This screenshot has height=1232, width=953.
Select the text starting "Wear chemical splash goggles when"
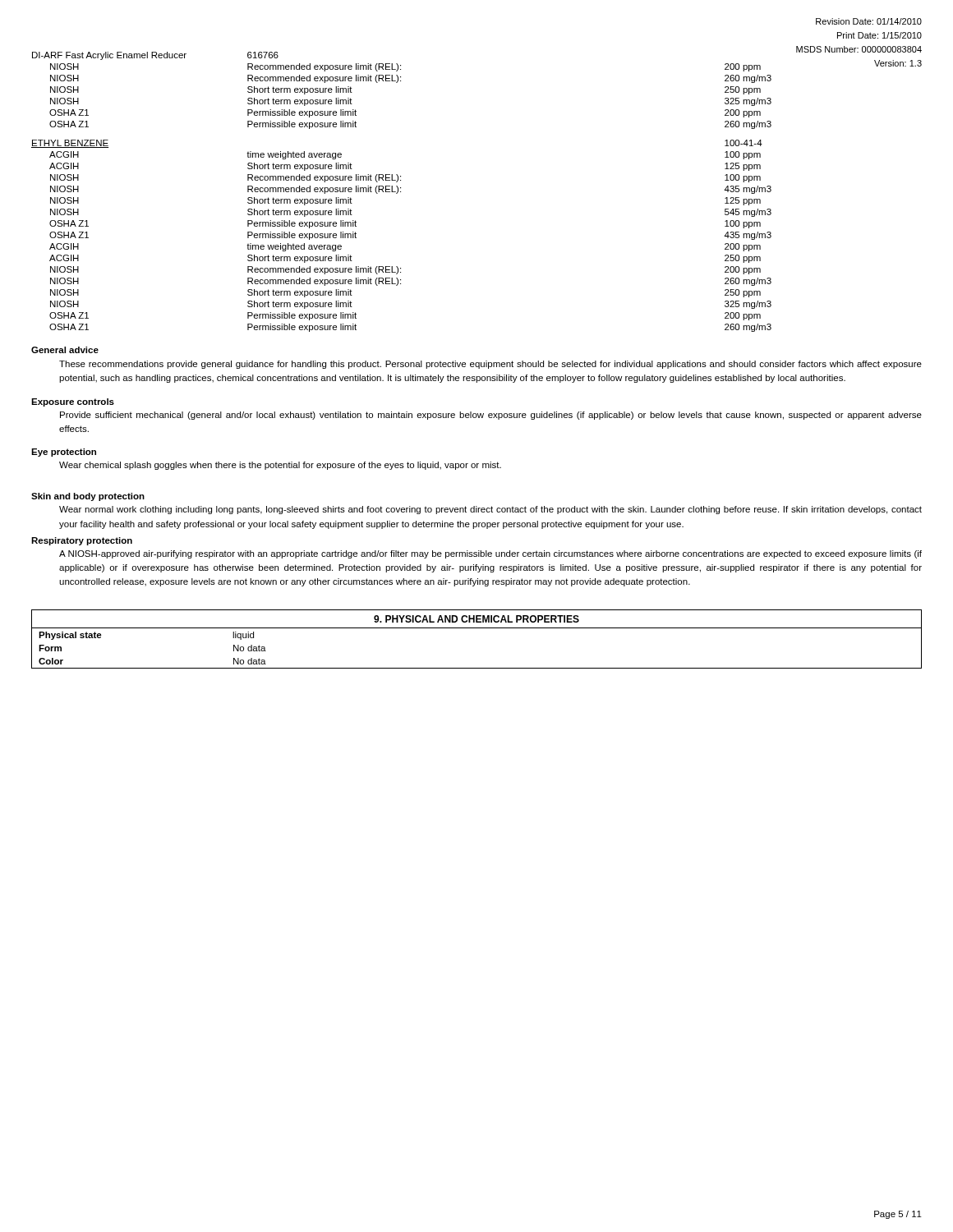tap(490, 465)
